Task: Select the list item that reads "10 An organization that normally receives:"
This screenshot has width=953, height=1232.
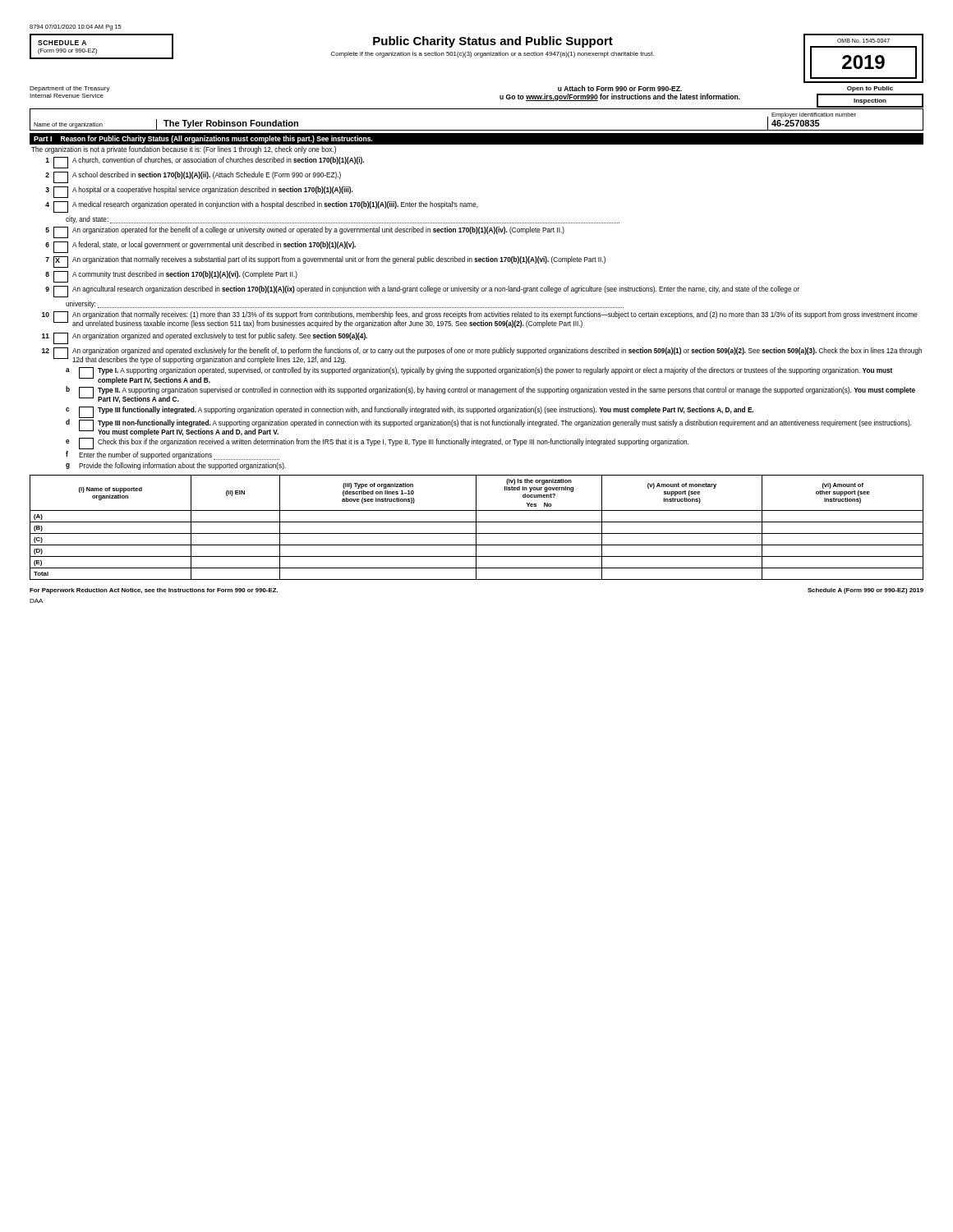Action: click(x=476, y=320)
